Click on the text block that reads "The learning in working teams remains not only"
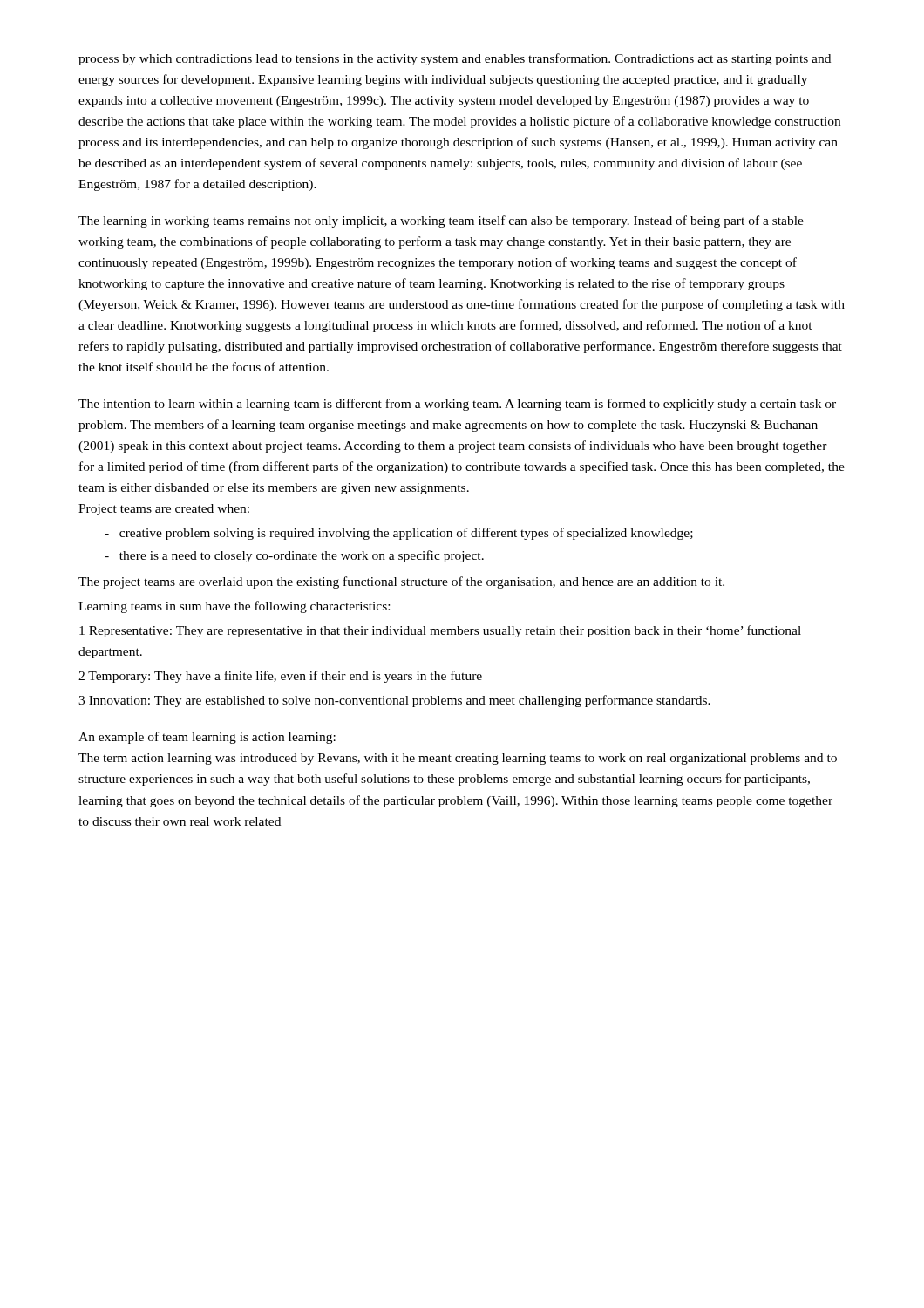This screenshot has width=924, height=1308. tap(462, 294)
